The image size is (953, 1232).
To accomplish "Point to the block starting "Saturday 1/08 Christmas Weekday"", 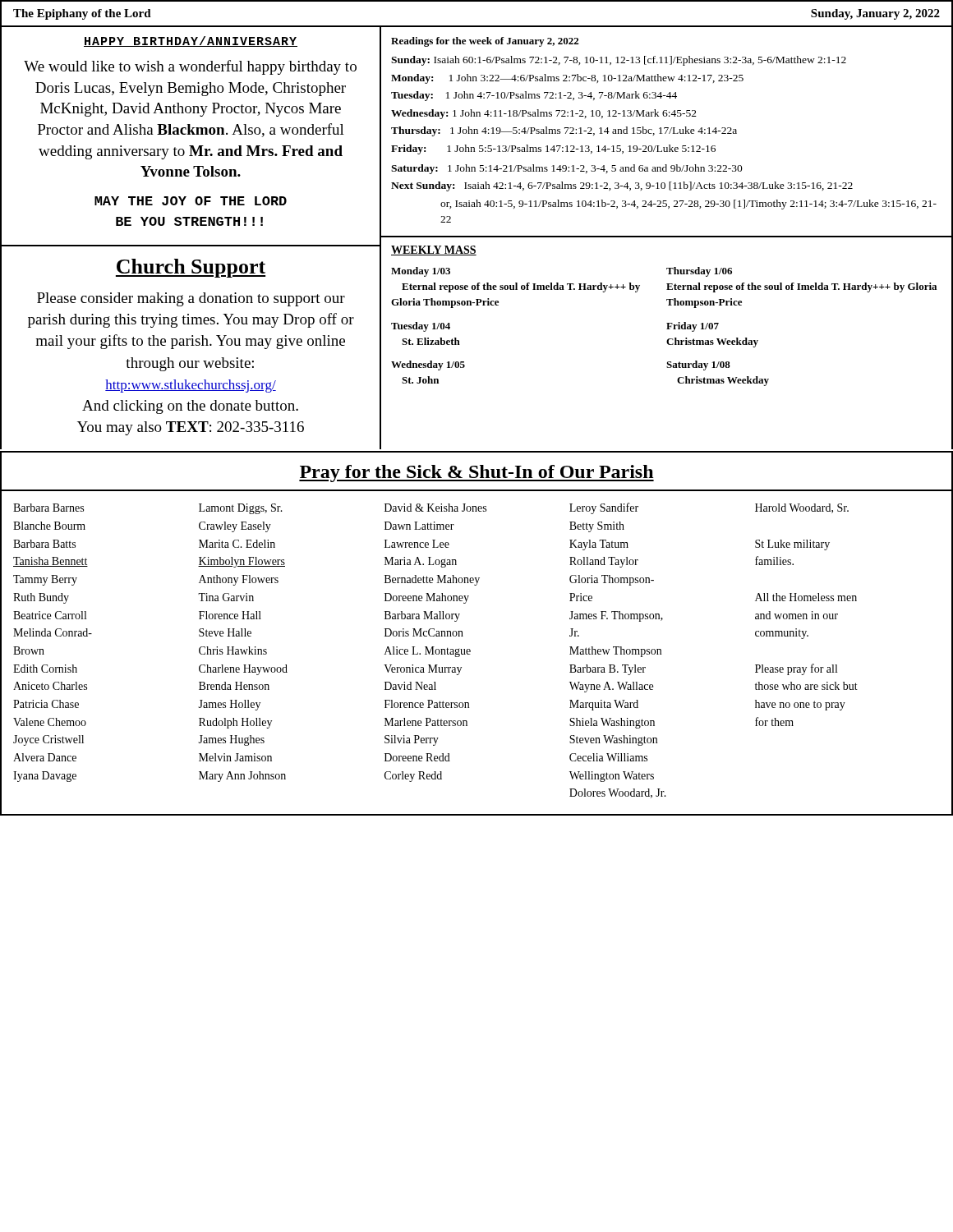I will (x=718, y=372).
